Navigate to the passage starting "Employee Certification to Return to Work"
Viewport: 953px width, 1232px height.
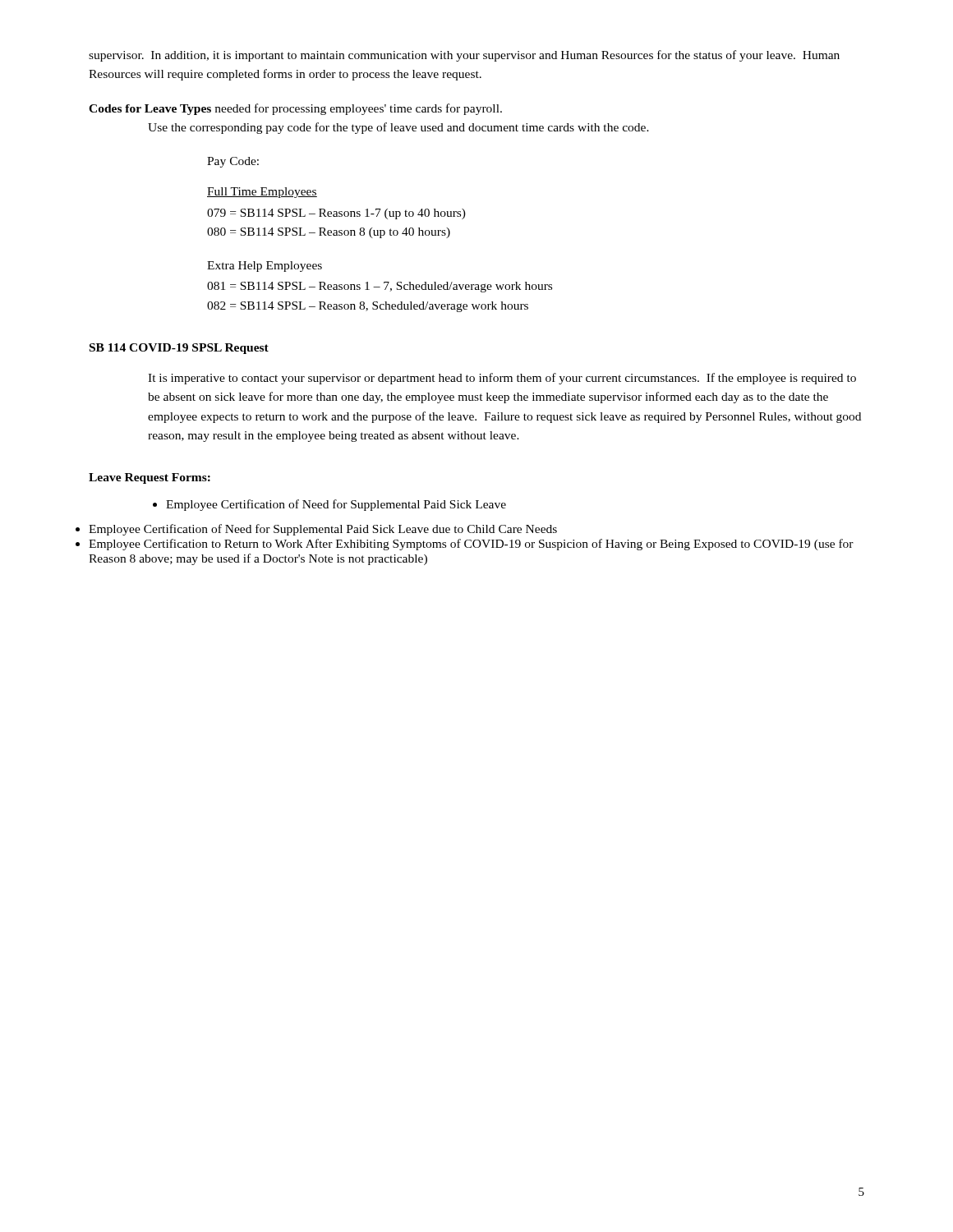pyautogui.click(x=476, y=551)
